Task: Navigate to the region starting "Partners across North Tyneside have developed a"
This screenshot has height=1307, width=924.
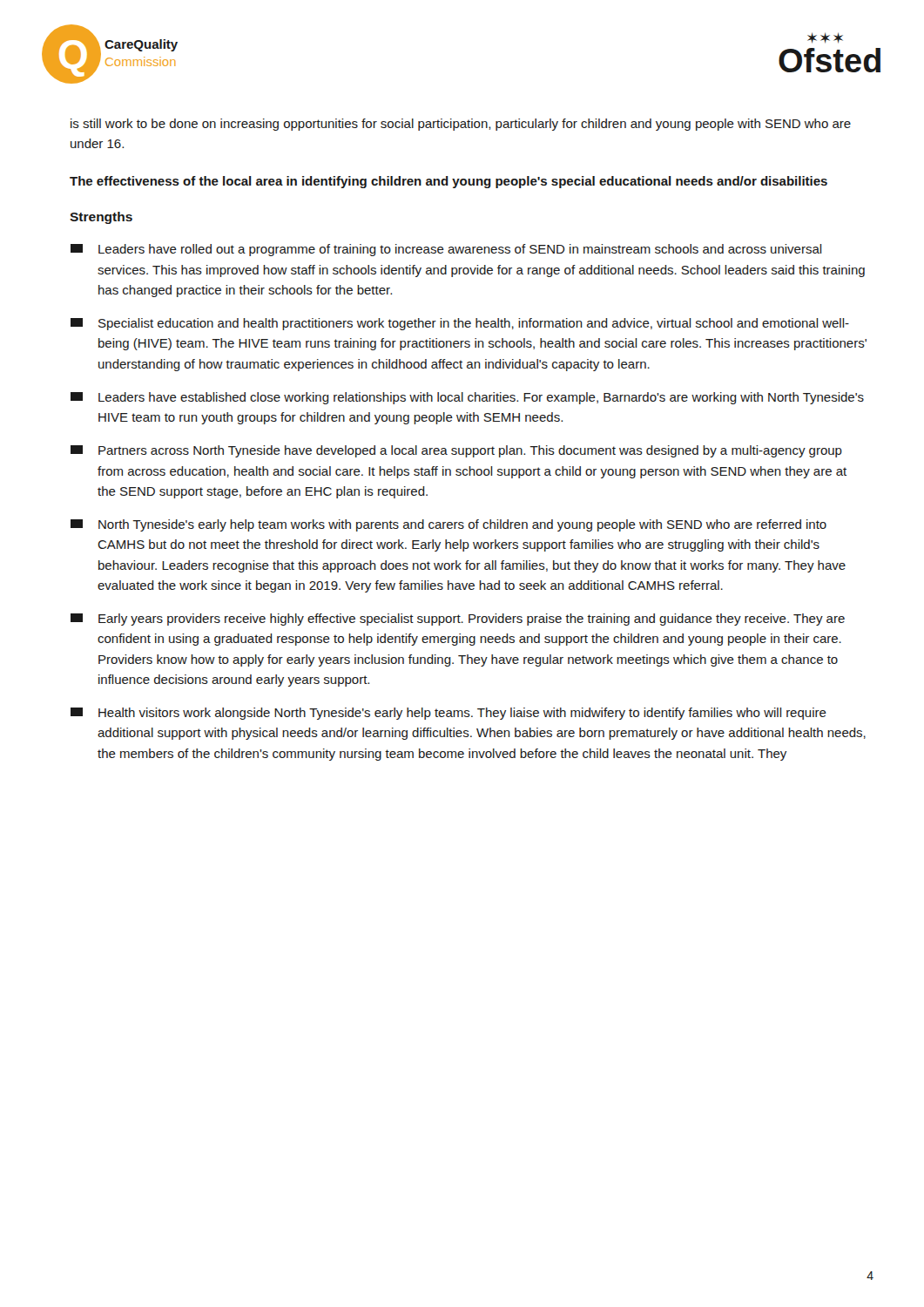Action: pyautogui.click(x=469, y=471)
